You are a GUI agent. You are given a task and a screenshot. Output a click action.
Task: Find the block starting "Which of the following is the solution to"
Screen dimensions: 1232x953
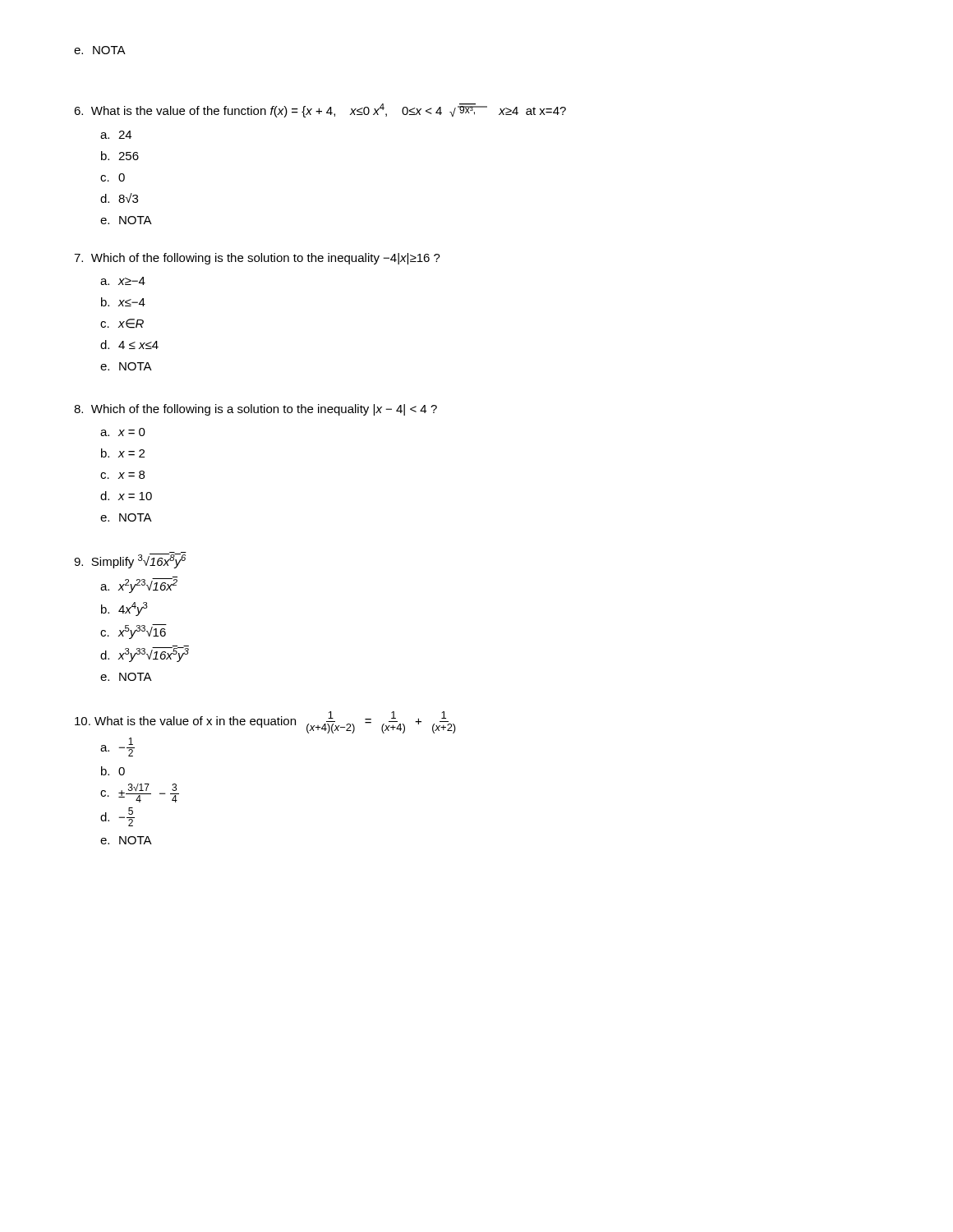point(257,257)
